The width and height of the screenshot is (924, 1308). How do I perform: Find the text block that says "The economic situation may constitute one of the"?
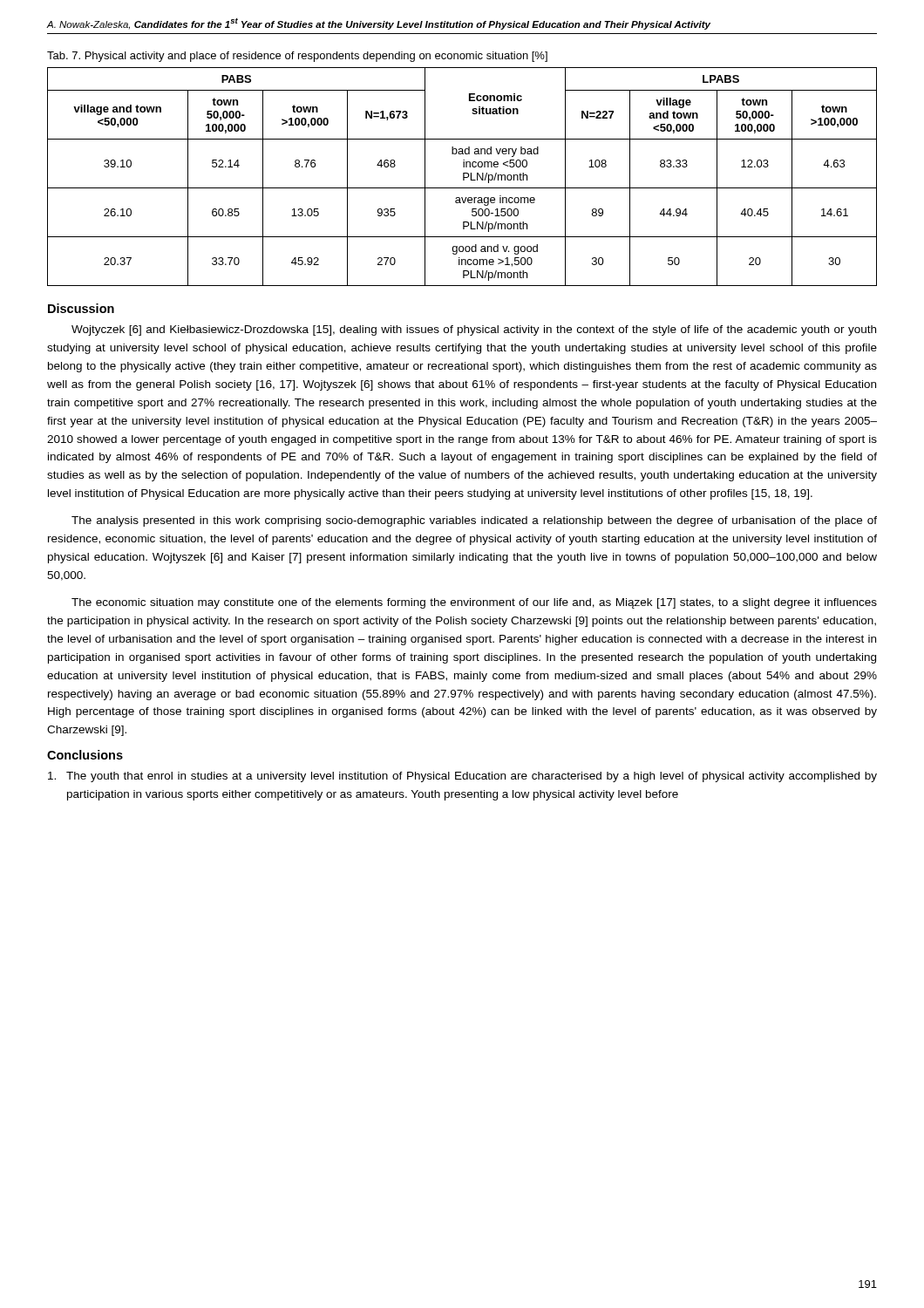point(462,666)
